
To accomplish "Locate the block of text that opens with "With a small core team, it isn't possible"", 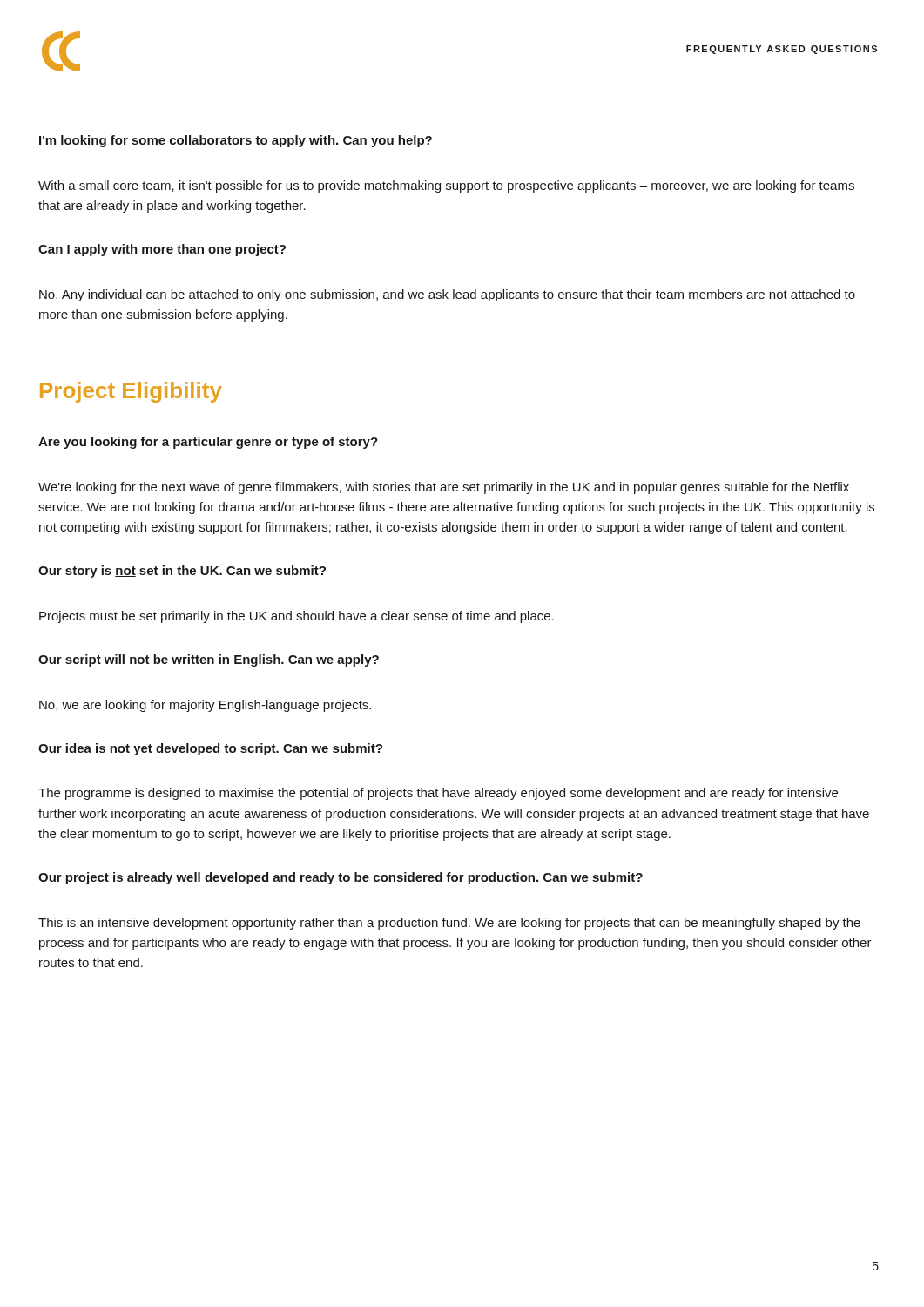I will click(459, 195).
